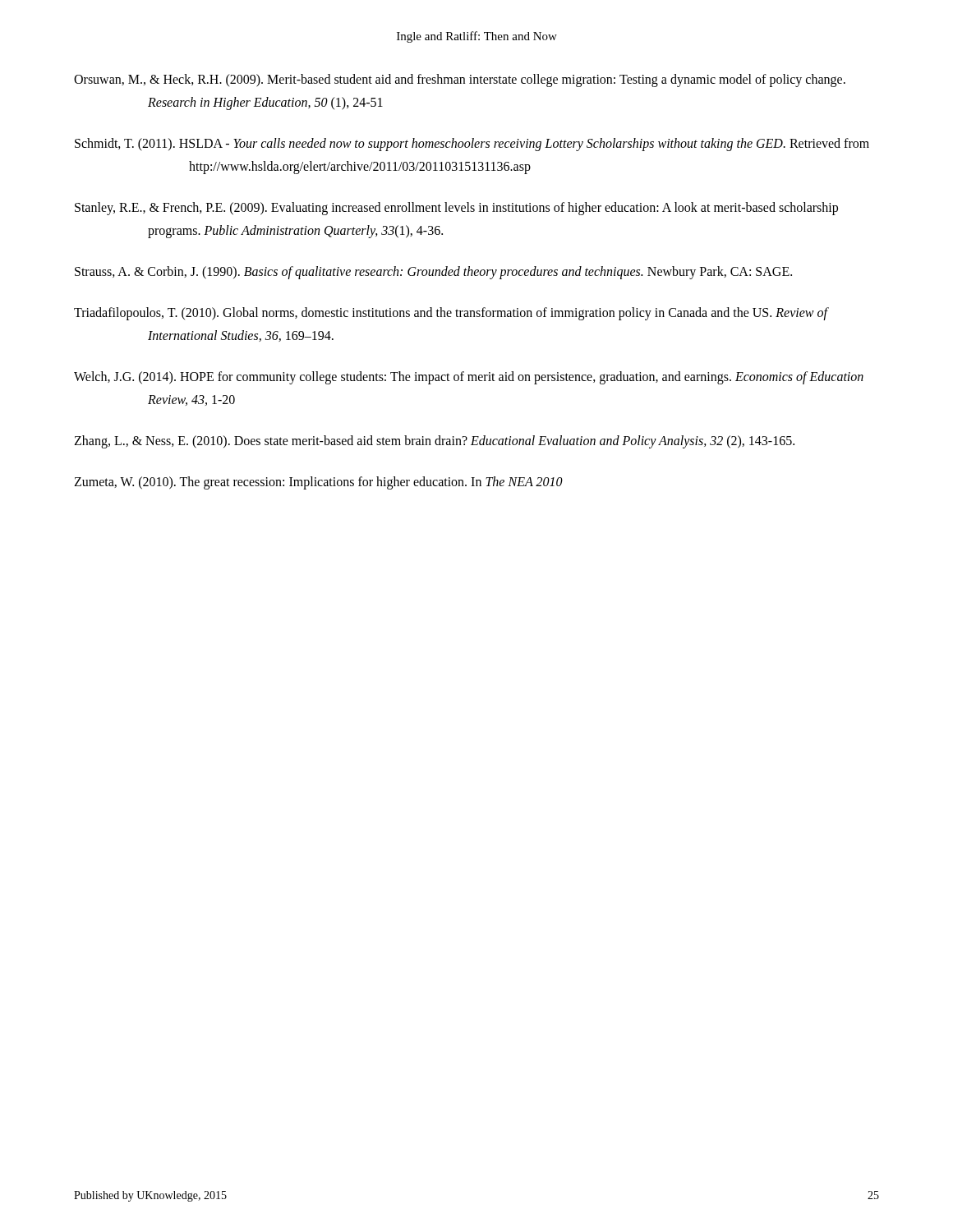Image resolution: width=953 pixels, height=1232 pixels.
Task: Click the passage that begins "Orsuwan, M., & Heck, R.H. (2009)."
Action: [476, 91]
